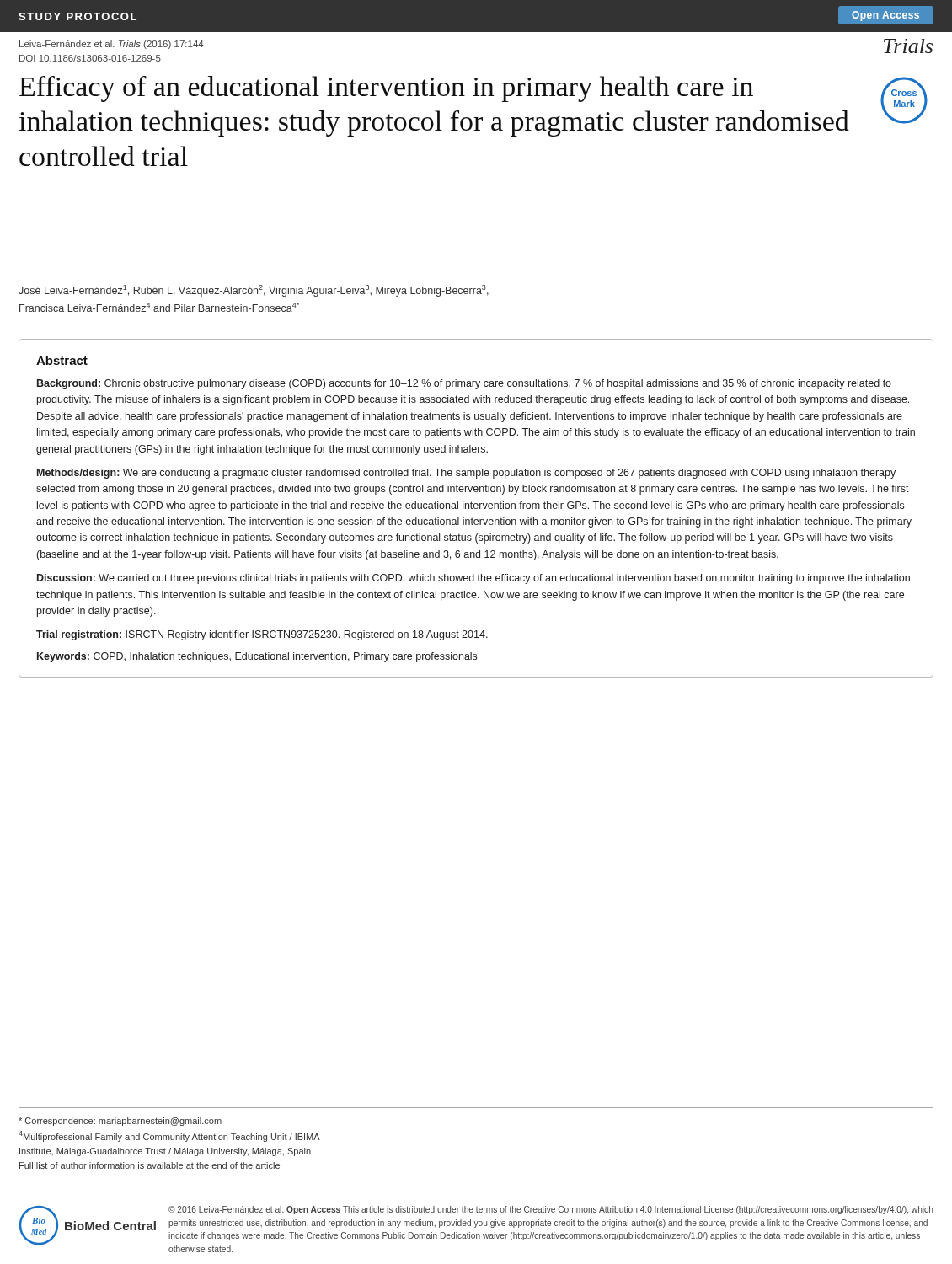Locate the title with the text "Efficacy of an educational intervention in primary health"
The height and width of the screenshot is (1264, 952).
(434, 121)
